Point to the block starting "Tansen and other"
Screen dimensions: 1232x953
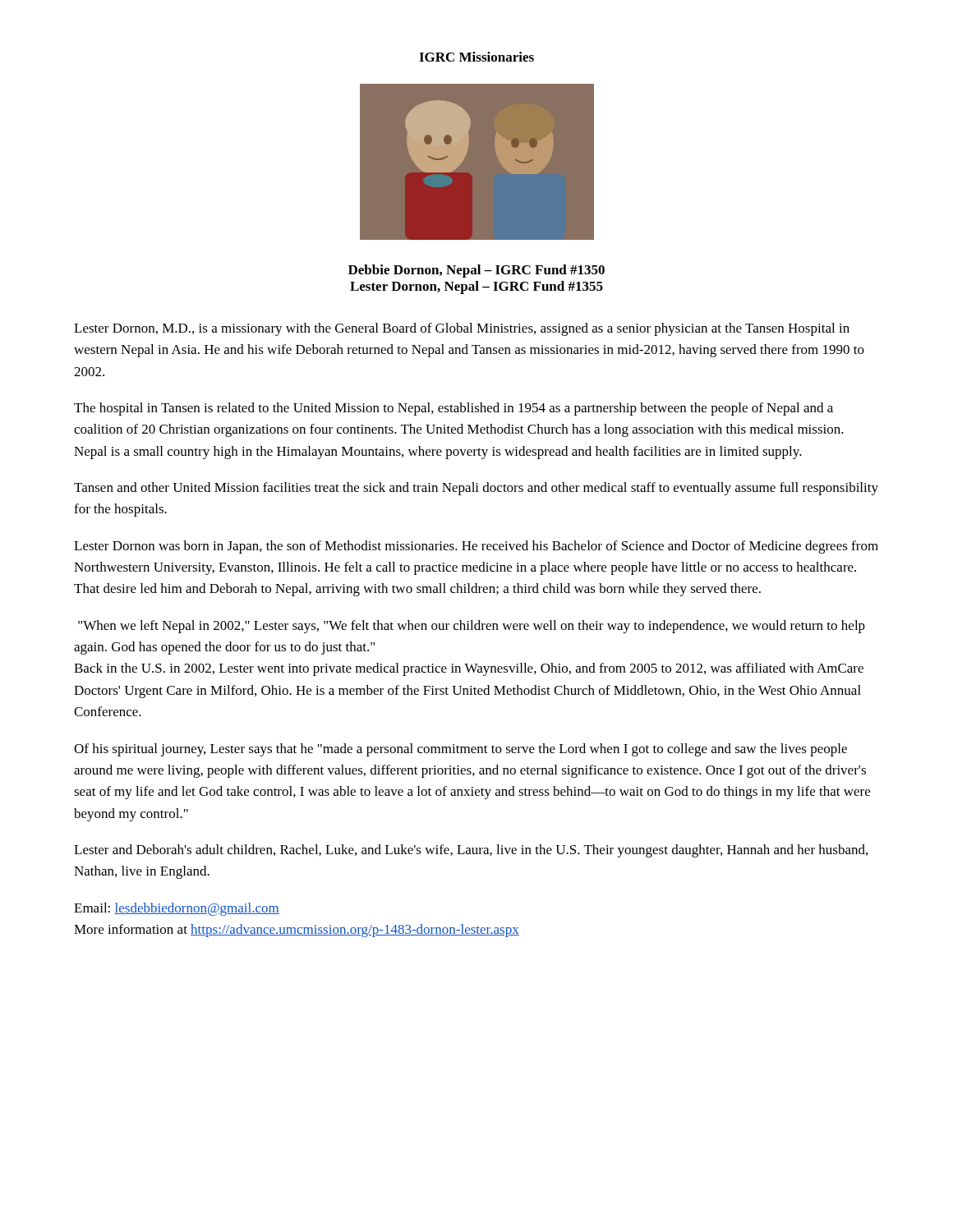476,498
